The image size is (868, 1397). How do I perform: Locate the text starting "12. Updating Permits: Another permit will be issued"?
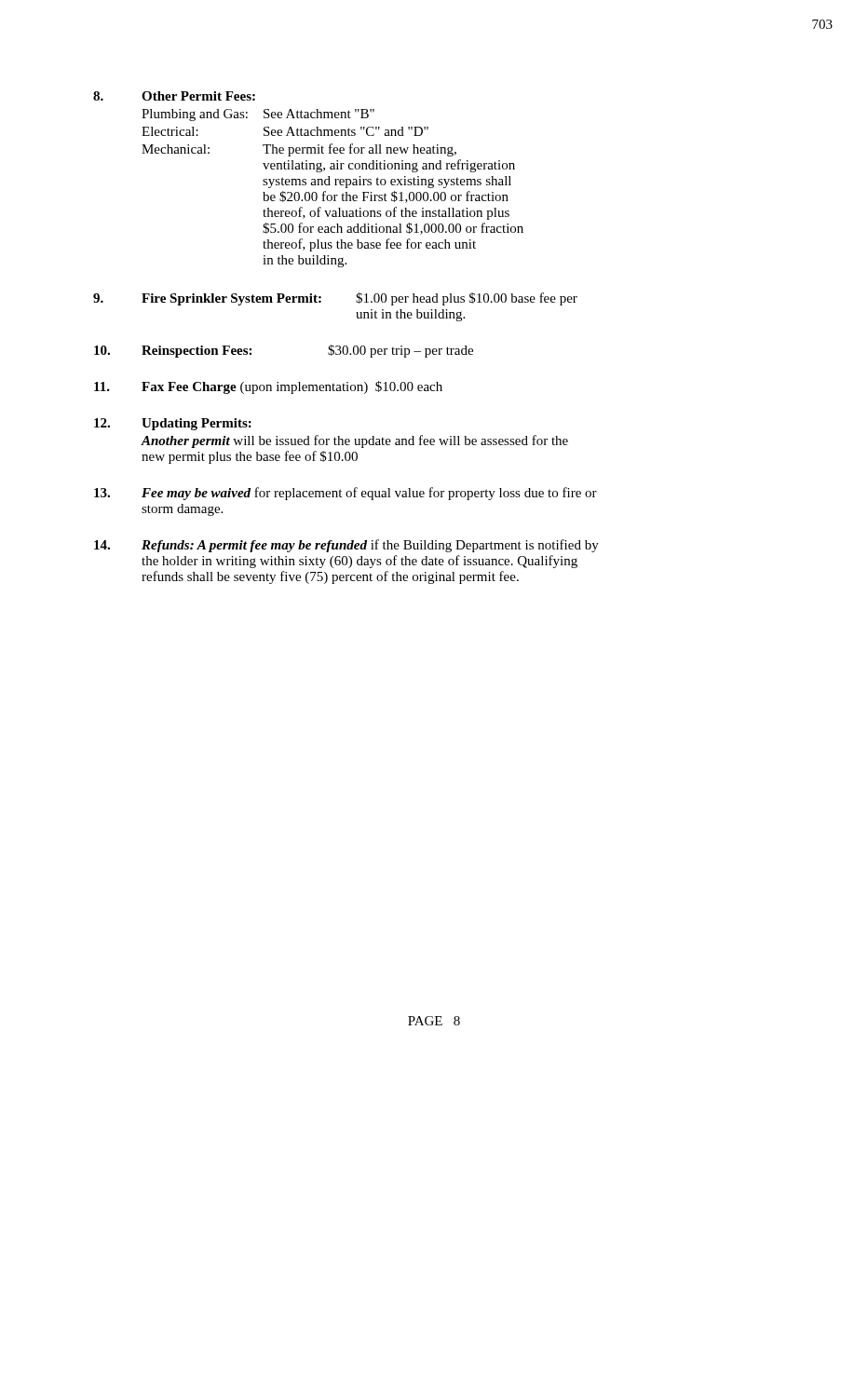(453, 440)
